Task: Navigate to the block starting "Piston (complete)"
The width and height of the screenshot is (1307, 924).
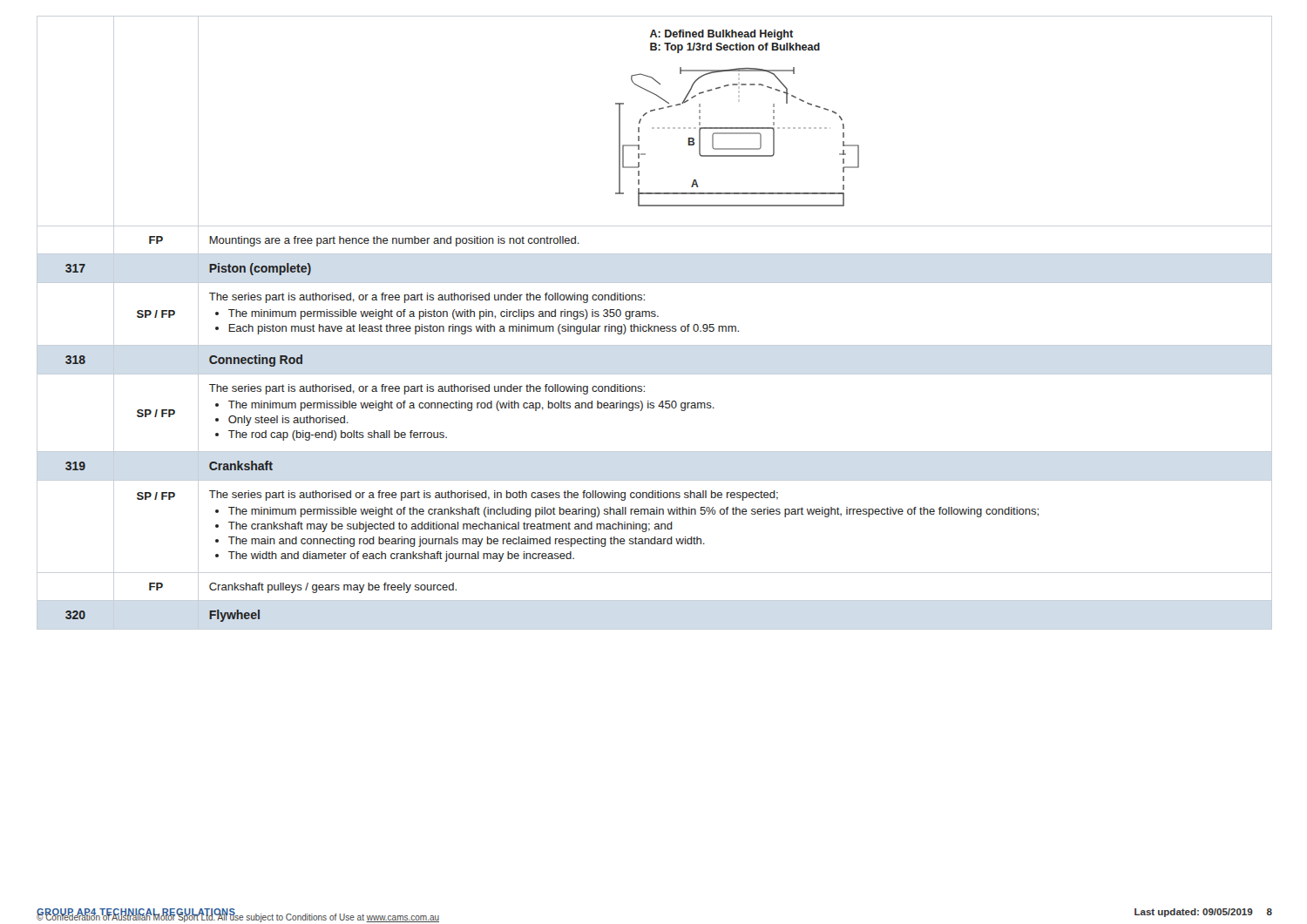Action: pyautogui.click(x=260, y=268)
